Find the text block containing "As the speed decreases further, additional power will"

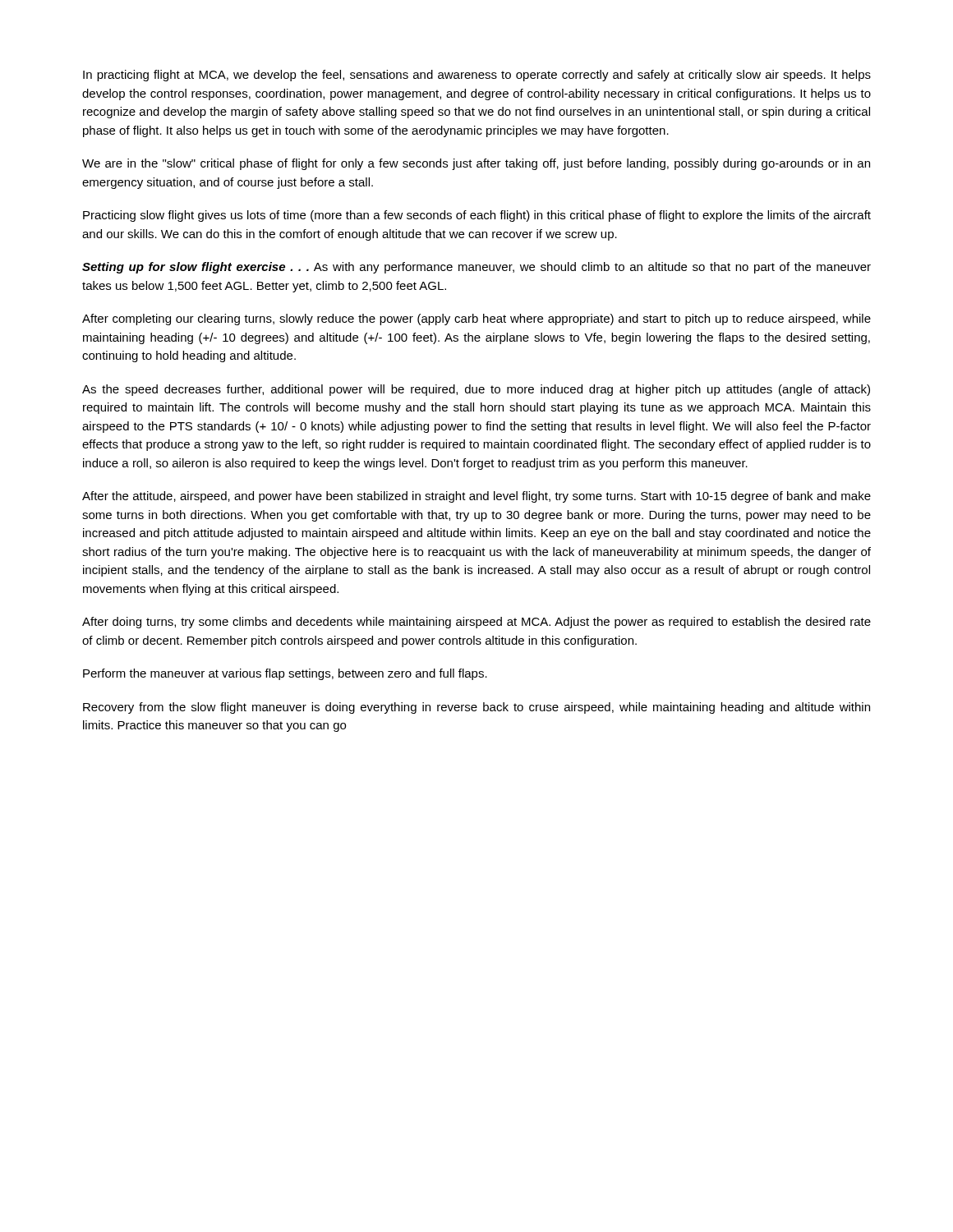point(476,425)
